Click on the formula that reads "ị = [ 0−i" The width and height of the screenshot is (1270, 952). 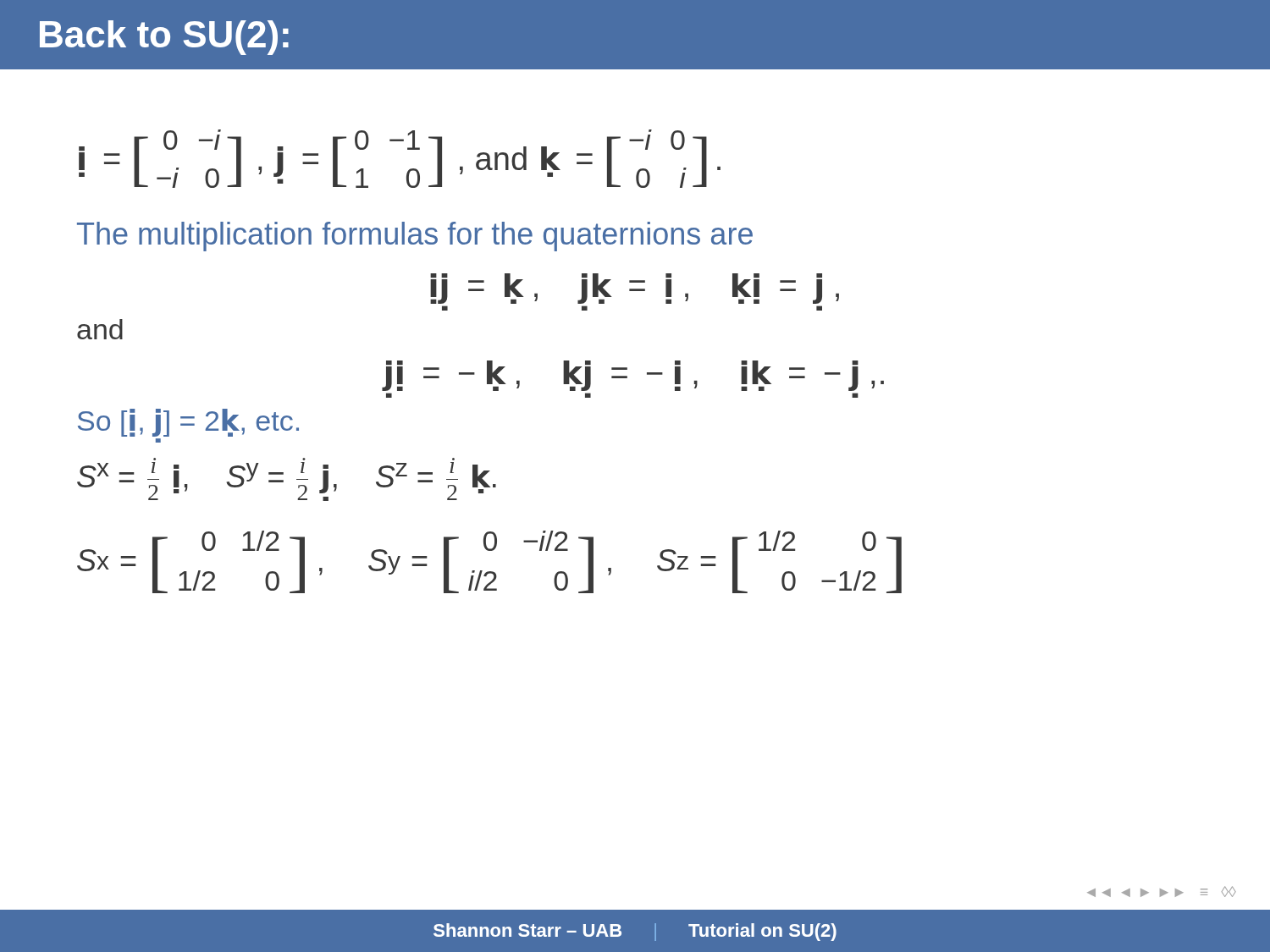pos(400,159)
